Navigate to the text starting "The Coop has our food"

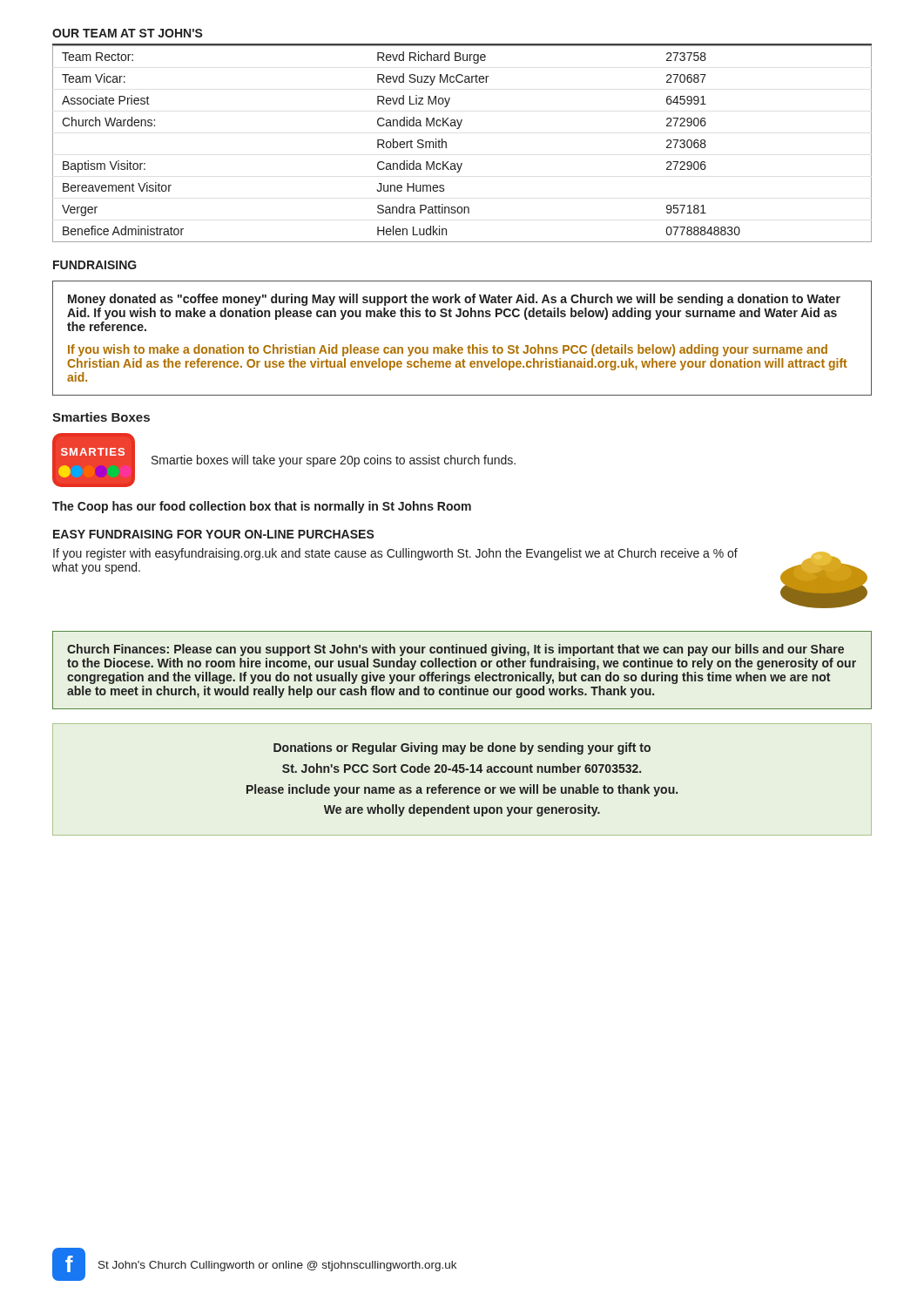coord(262,506)
